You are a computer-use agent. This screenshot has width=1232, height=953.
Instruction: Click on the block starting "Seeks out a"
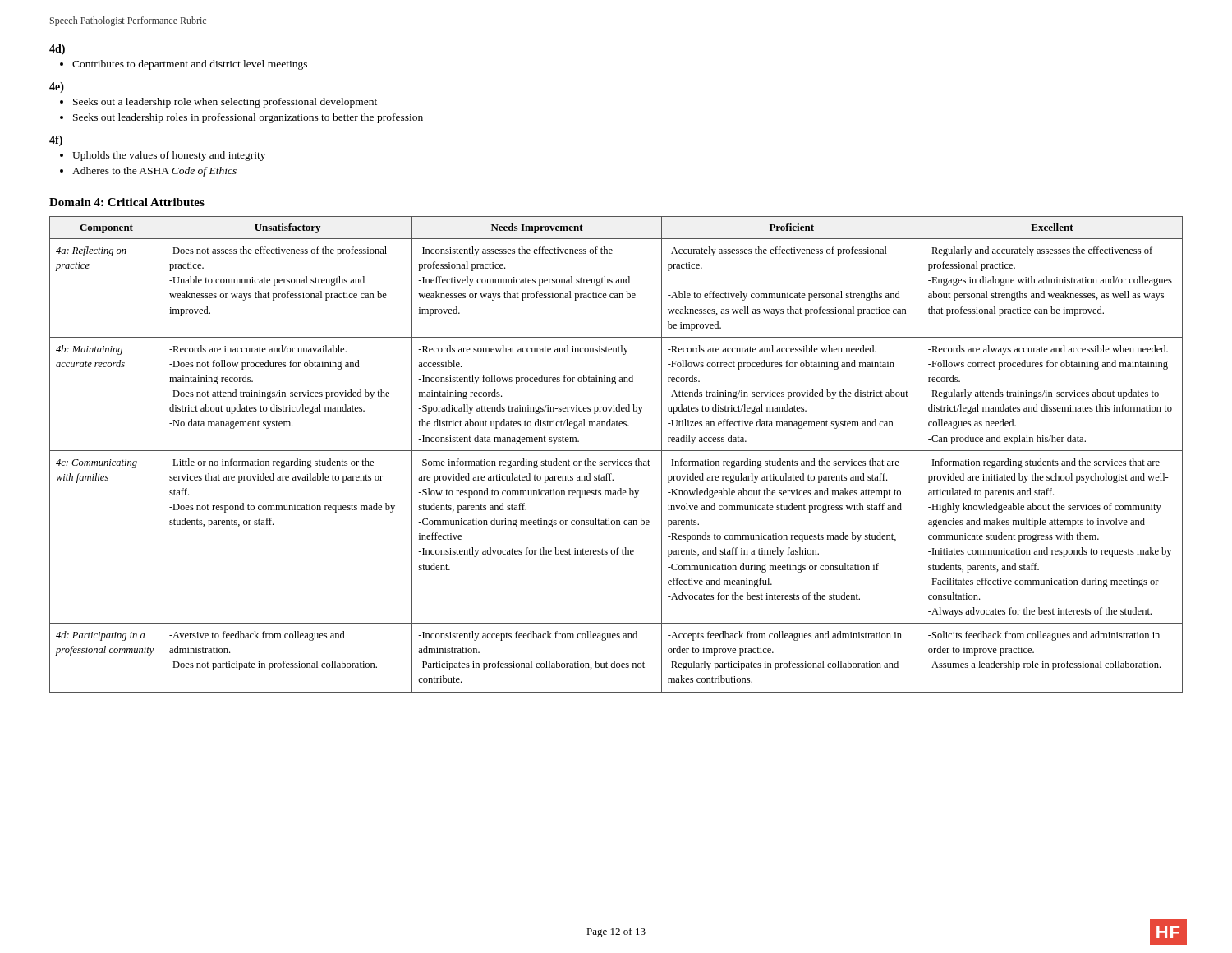225,101
